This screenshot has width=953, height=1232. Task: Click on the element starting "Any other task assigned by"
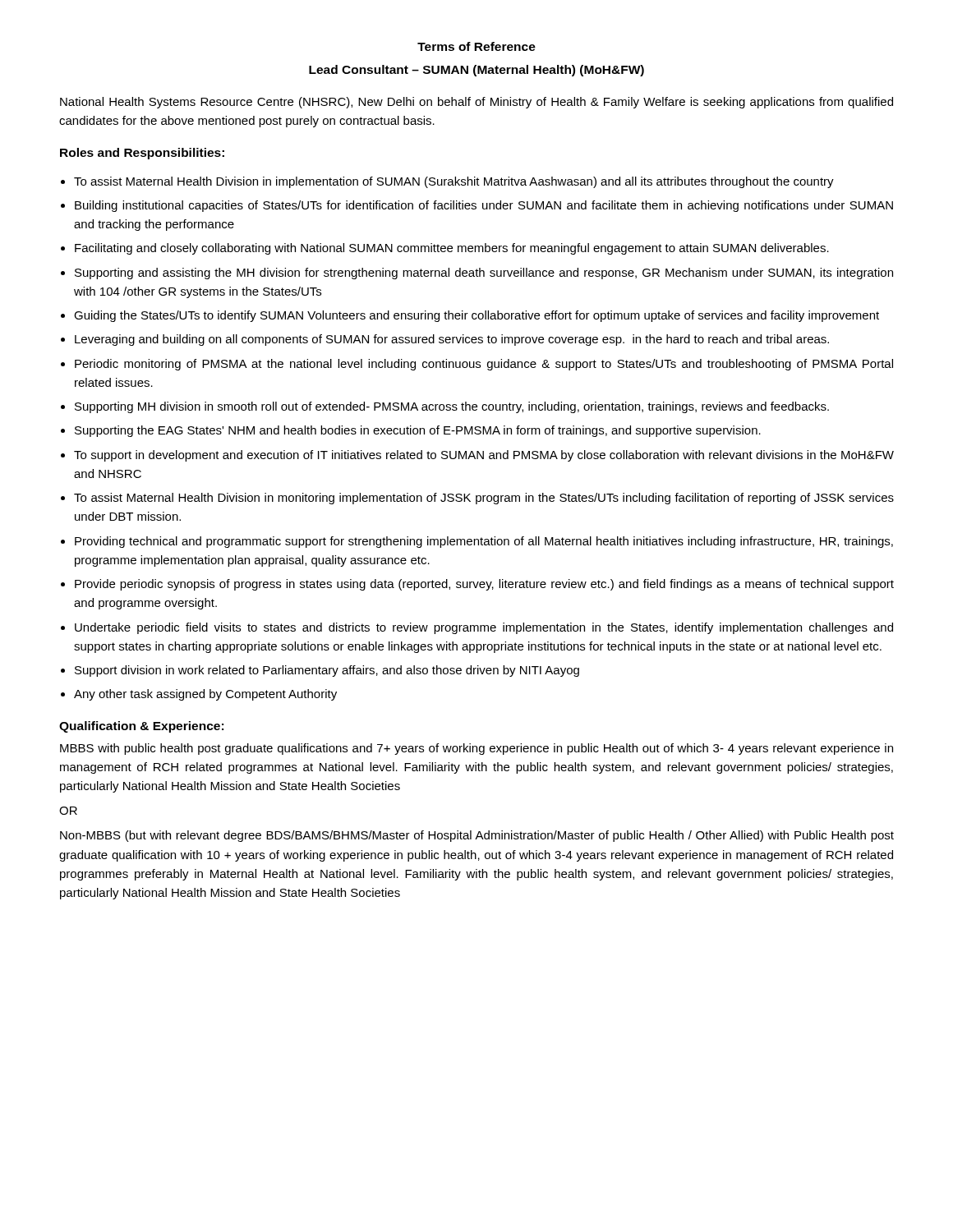[x=205, y=694]
